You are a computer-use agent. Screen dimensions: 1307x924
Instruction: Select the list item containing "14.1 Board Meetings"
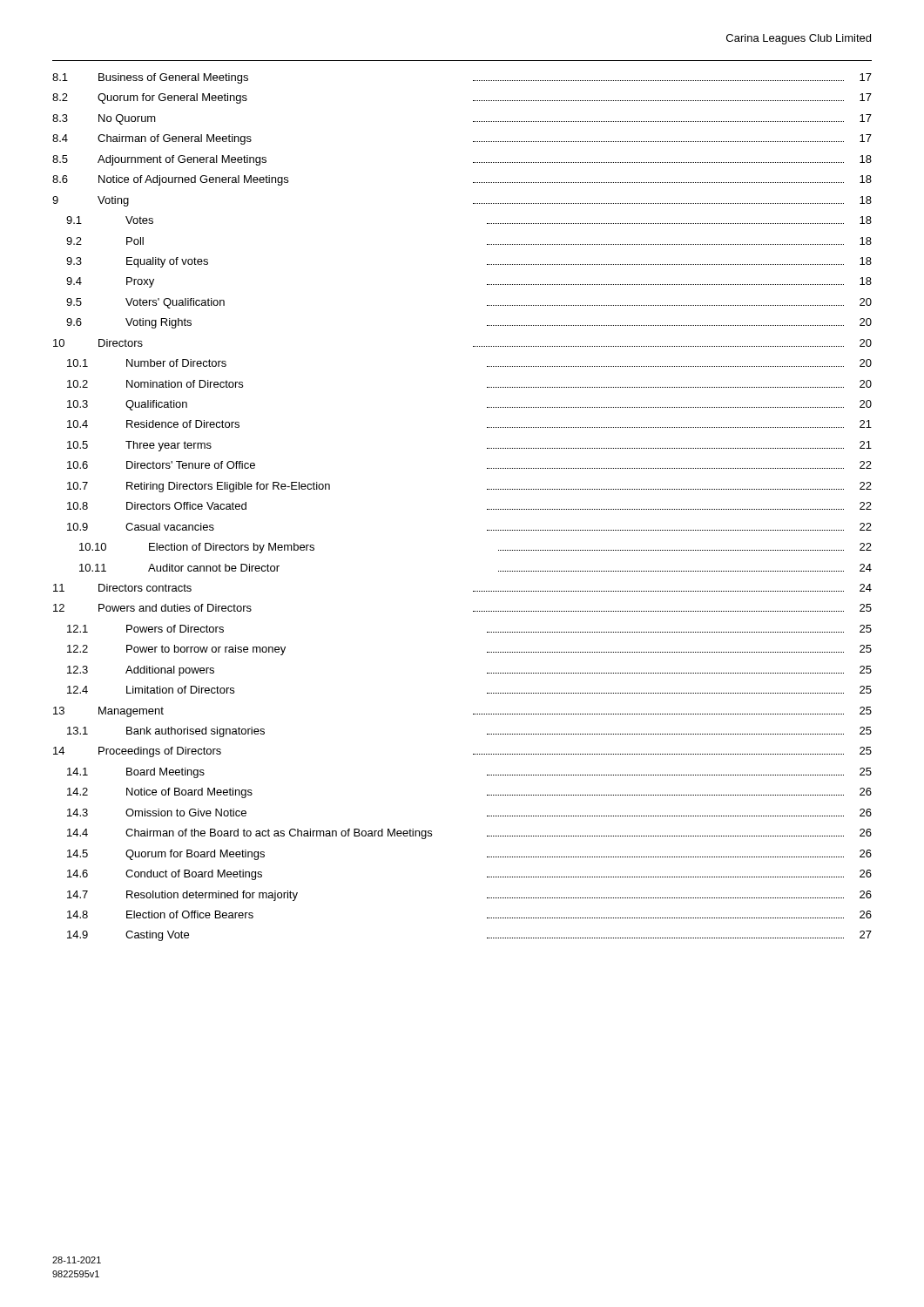pos(73,773)
